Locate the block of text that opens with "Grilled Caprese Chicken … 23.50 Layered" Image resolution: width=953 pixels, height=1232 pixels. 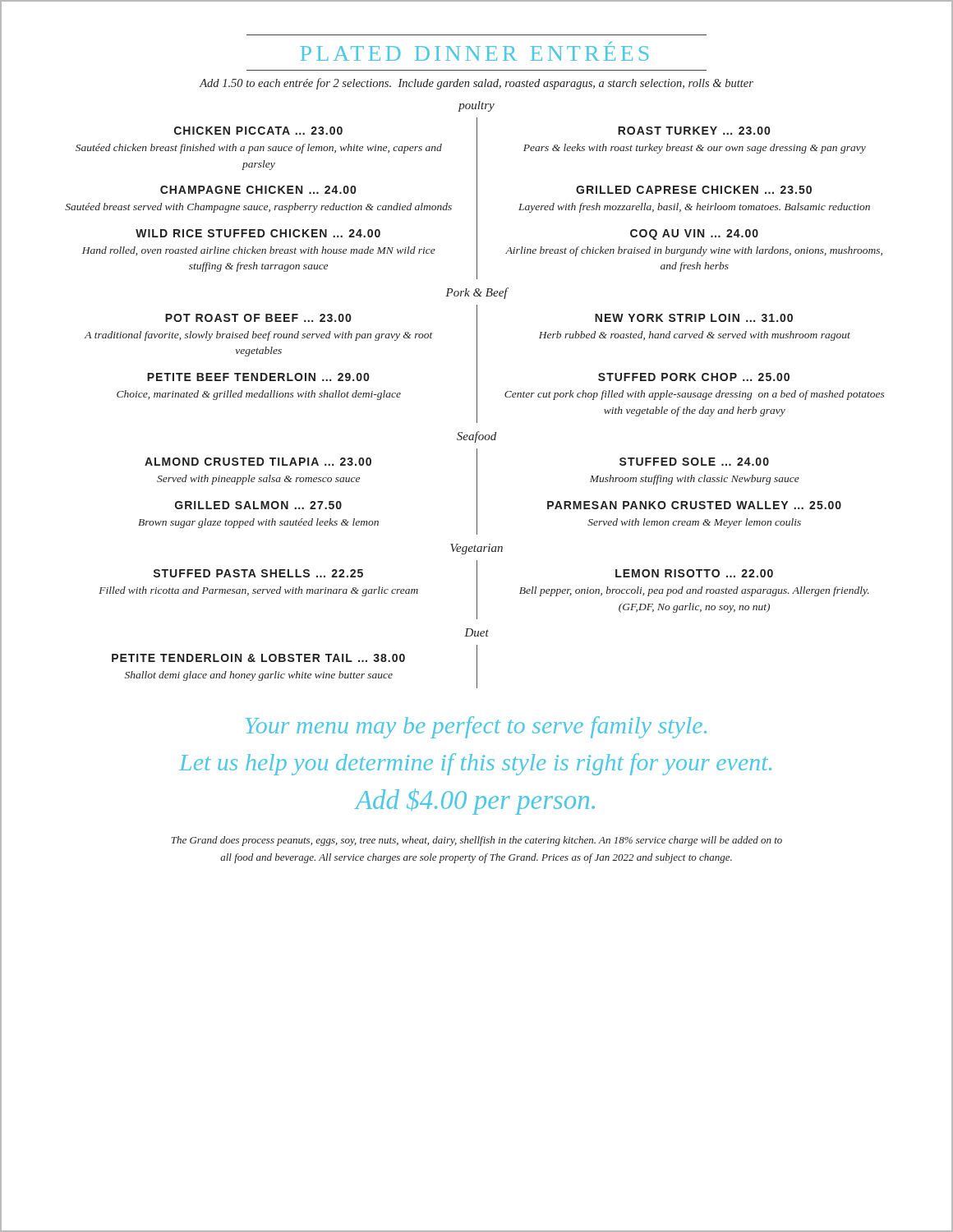pyautogui.click(x=694, y=199)
